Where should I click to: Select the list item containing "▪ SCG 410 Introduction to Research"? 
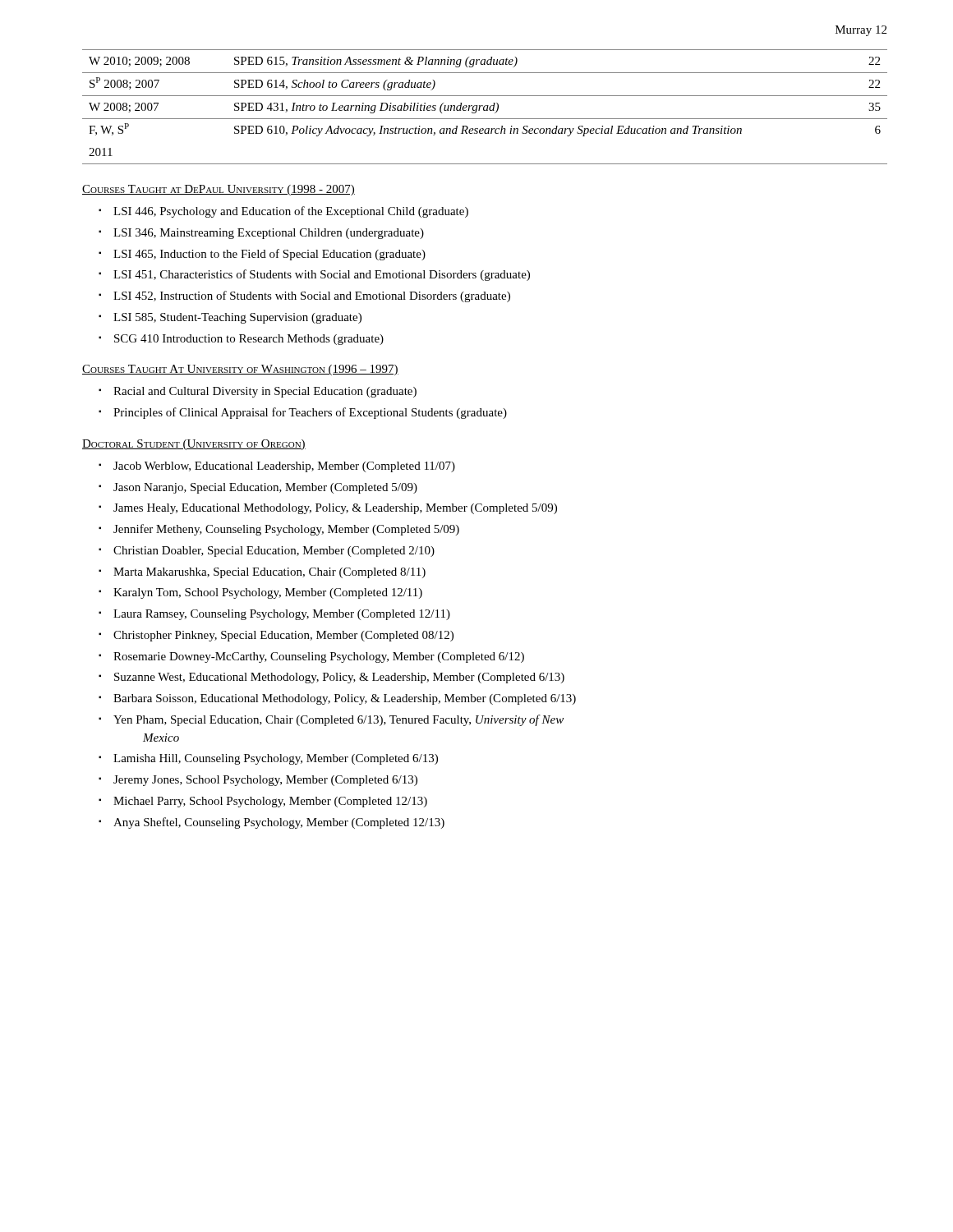point(241,340)
